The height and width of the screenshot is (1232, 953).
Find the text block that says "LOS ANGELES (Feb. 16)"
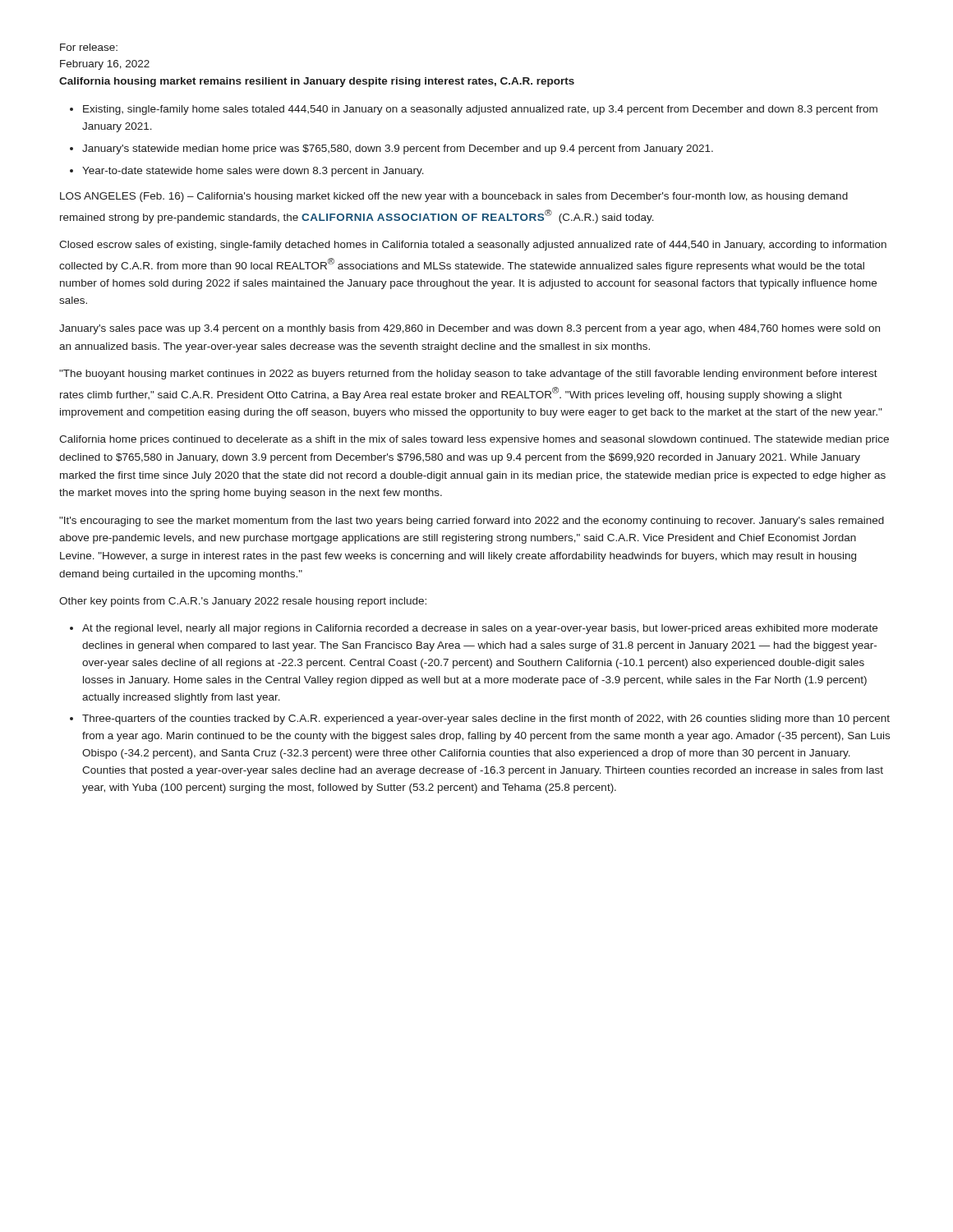[x=454, y=207]
